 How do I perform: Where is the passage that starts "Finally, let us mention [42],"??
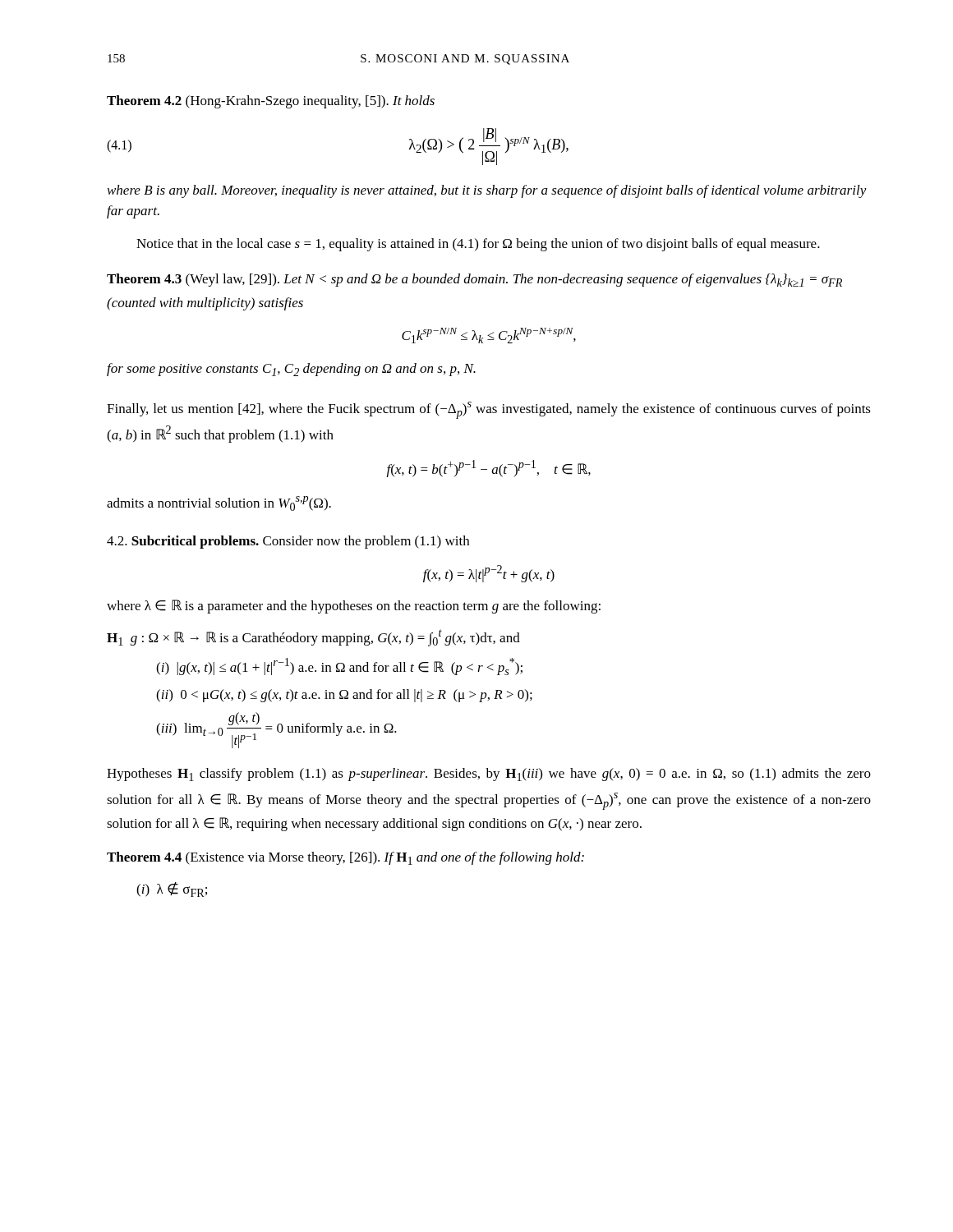click(x=489, y=420)
